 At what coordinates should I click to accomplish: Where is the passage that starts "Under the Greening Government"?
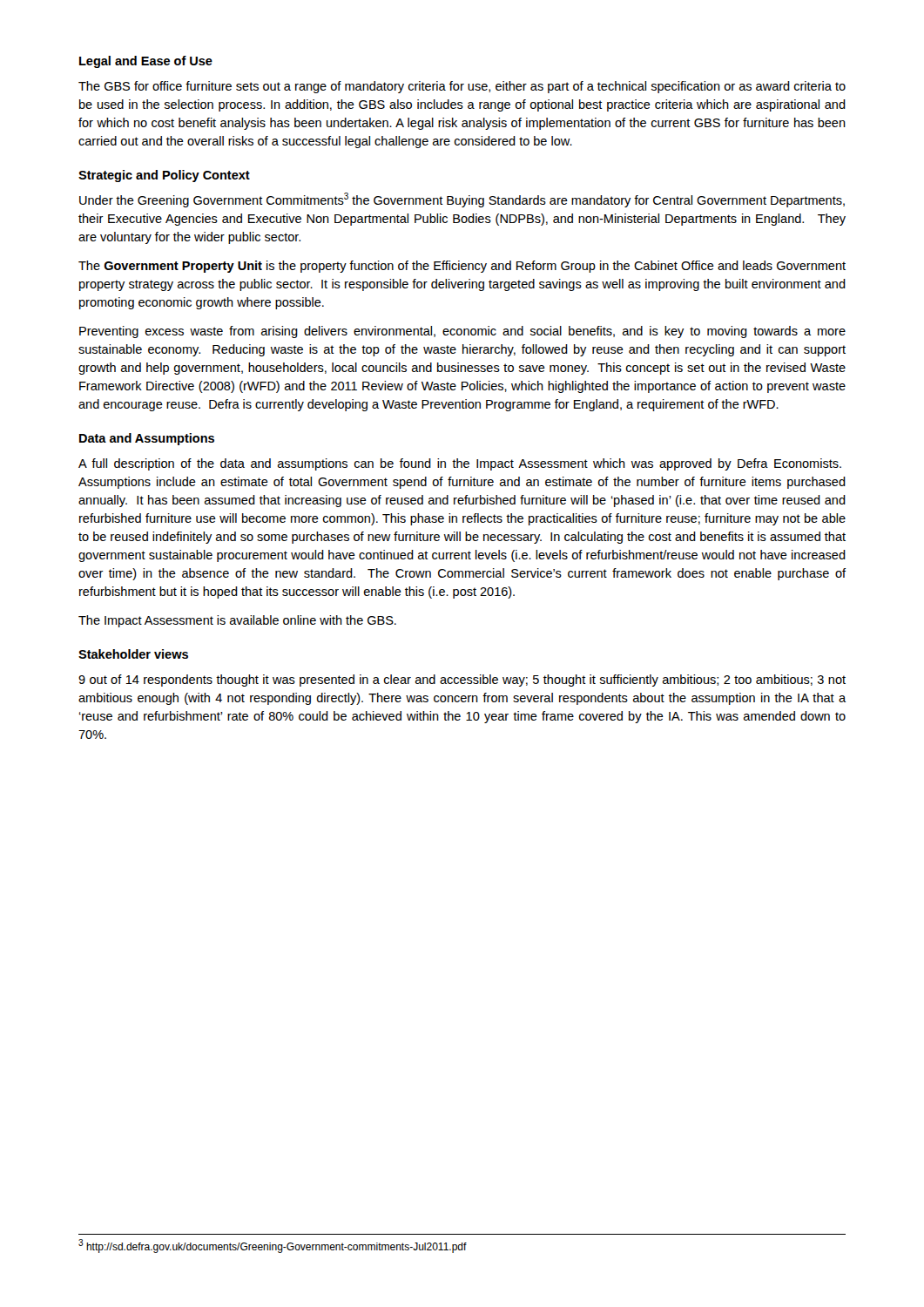[x=462, y=218]
